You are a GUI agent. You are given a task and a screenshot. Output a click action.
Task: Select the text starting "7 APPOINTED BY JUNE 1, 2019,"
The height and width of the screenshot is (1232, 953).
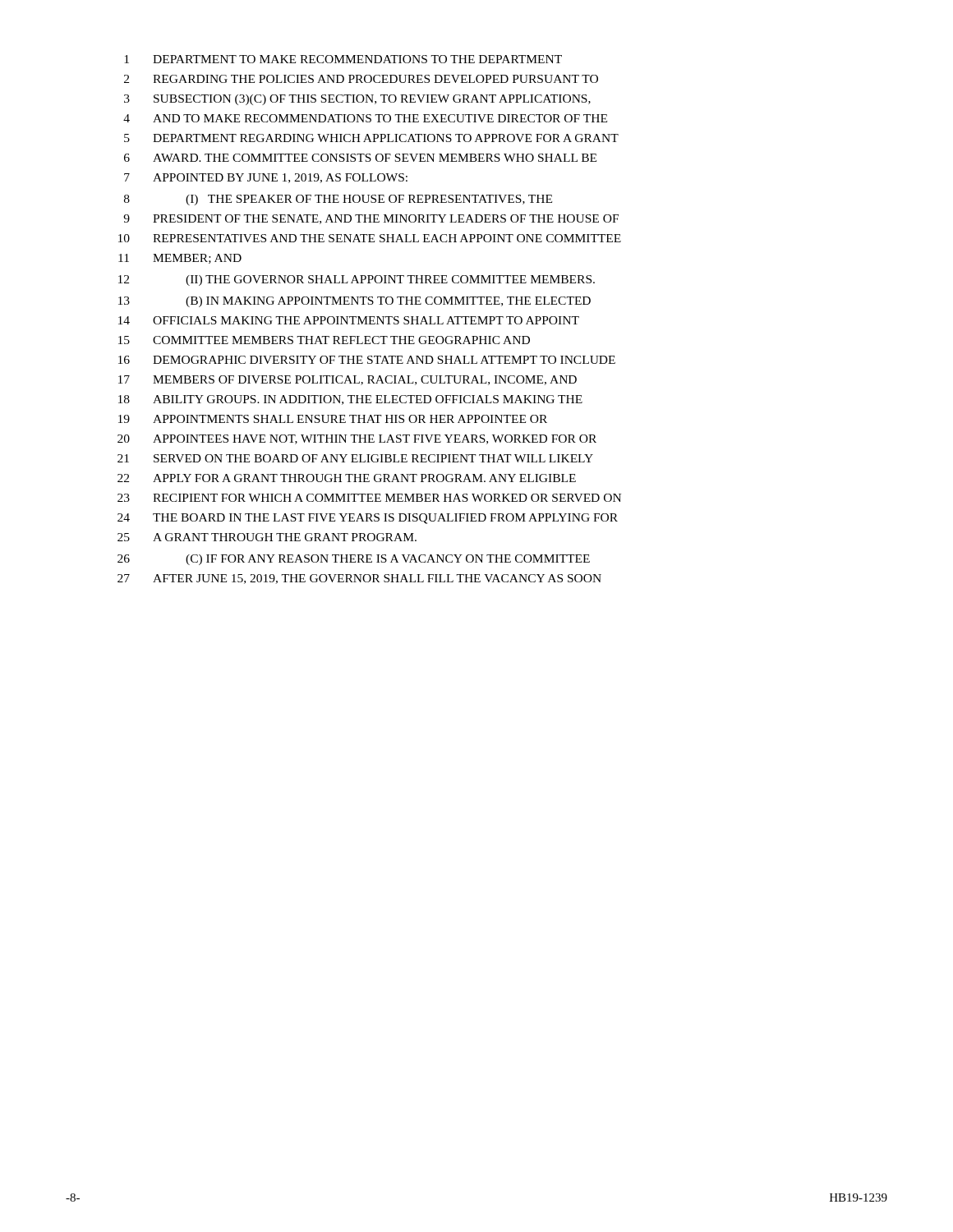coord(266,178)
